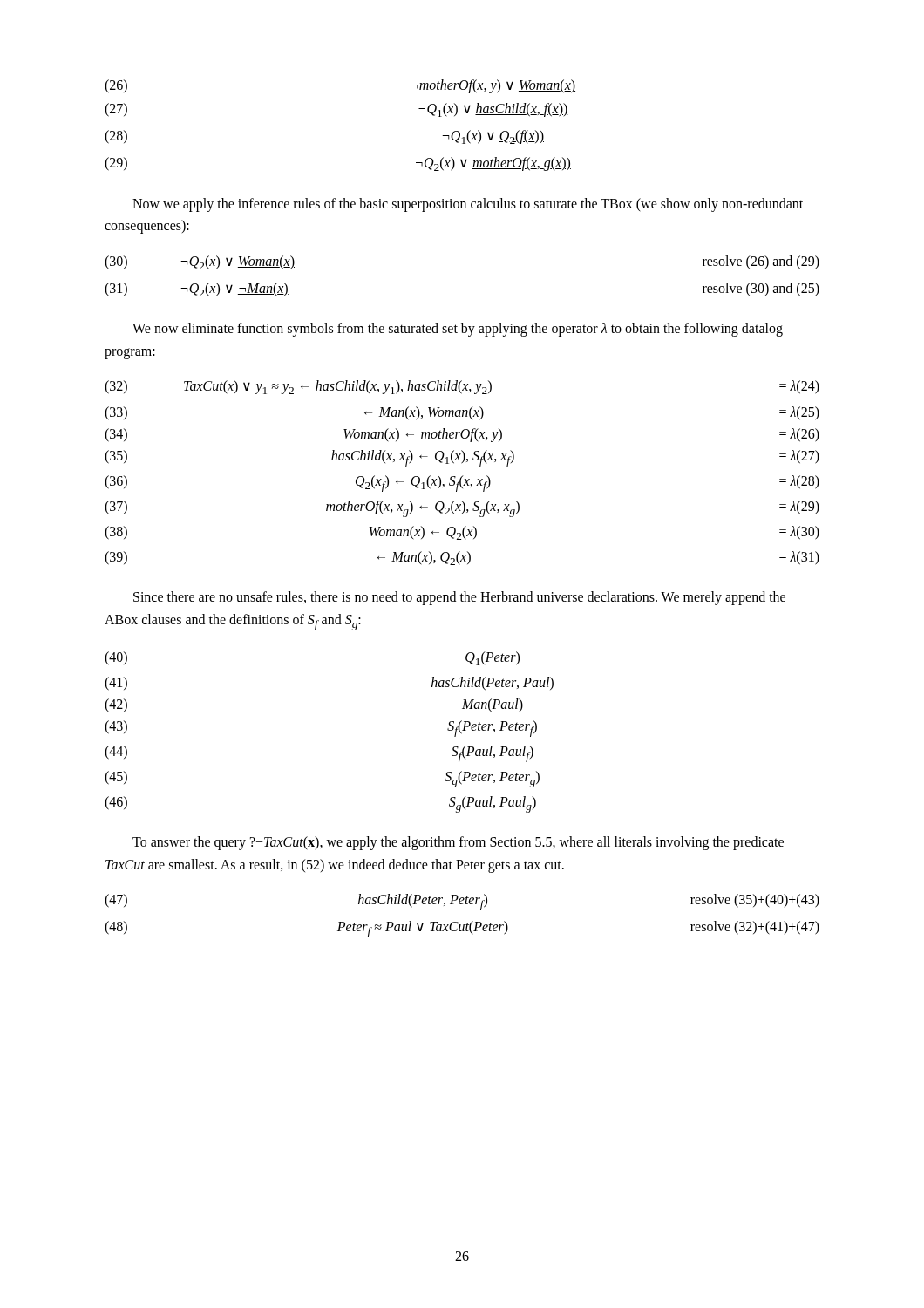Image resolution: width=924 pixels, height=1308 pixels.
Task: Navigate to the block starting "(31) ¬Q2(x) ∨ ¬Man(x) resolve"
Action: [230, 289]
